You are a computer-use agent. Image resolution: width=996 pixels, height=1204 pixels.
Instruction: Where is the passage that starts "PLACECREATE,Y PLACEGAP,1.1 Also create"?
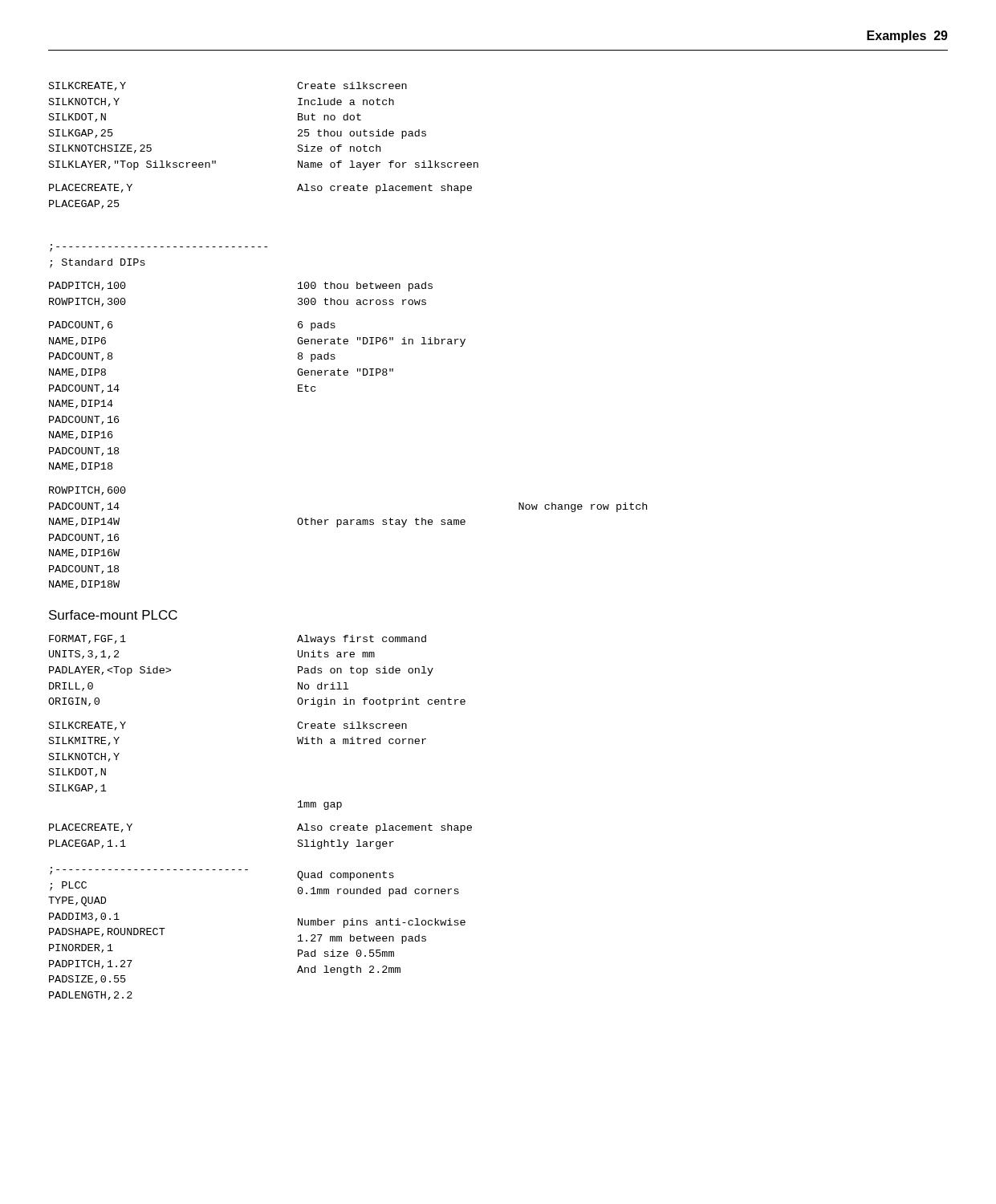(90, 828)
